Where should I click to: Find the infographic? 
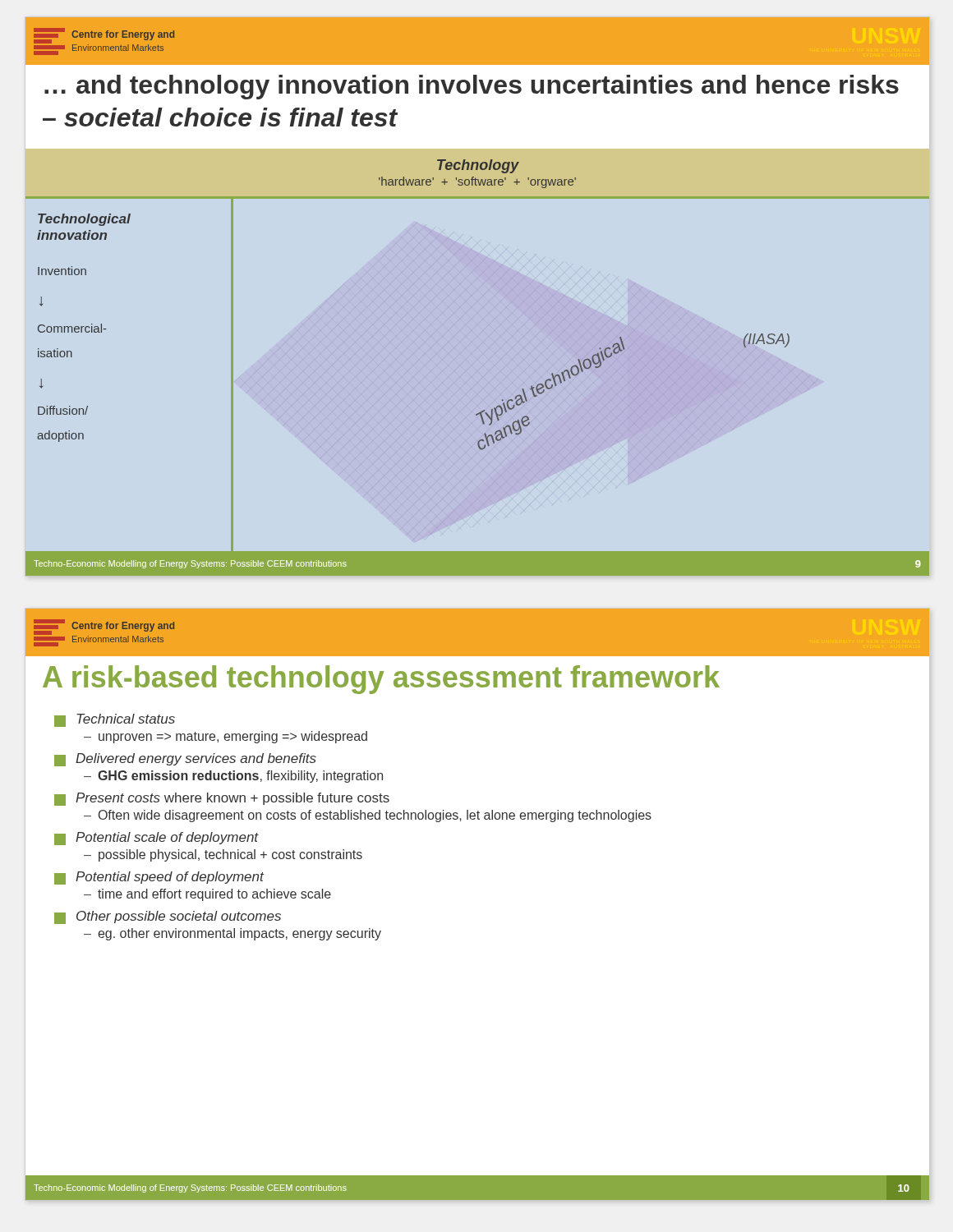[477, 350]
